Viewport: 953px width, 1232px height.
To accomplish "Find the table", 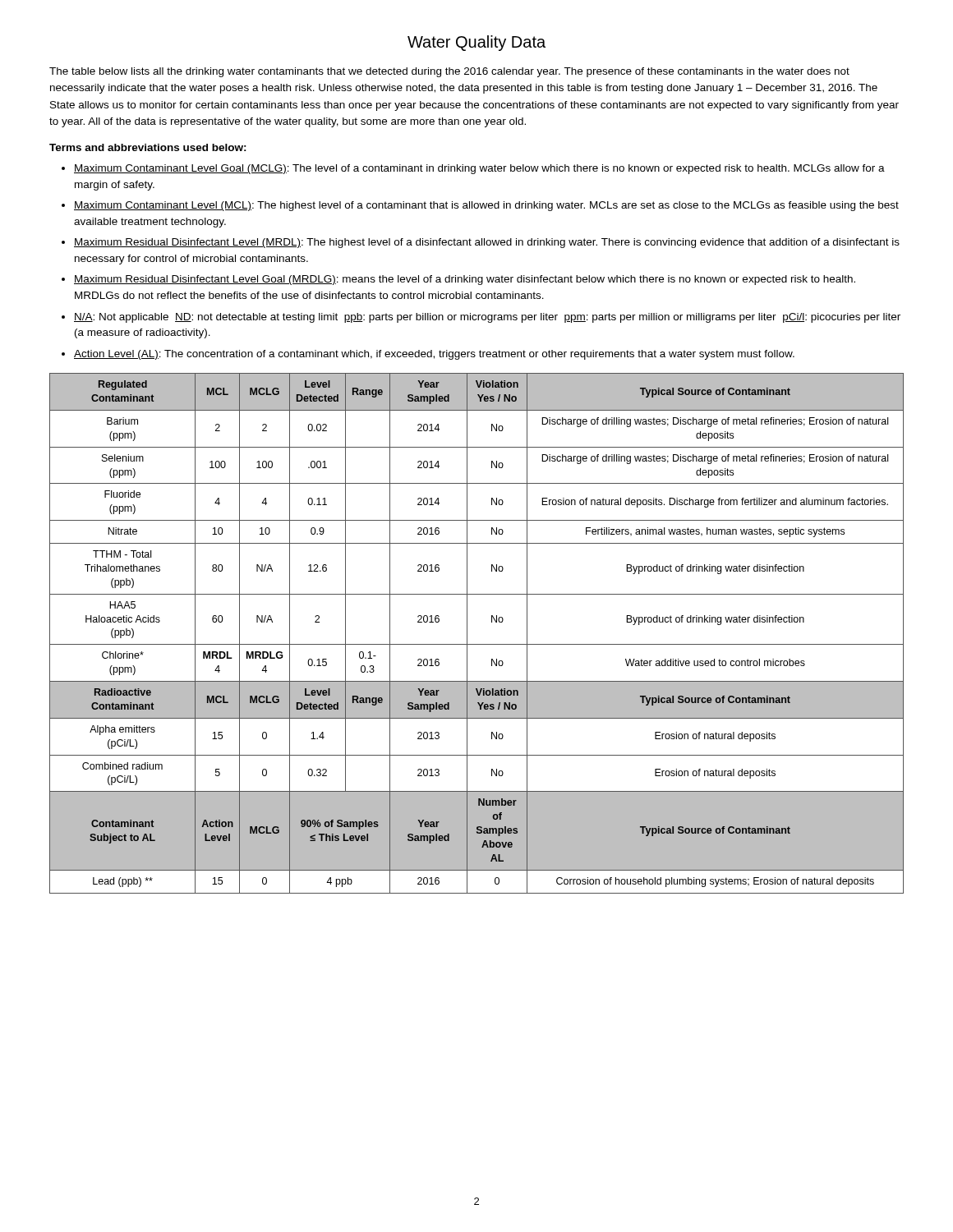I will (x=476, y=633).
